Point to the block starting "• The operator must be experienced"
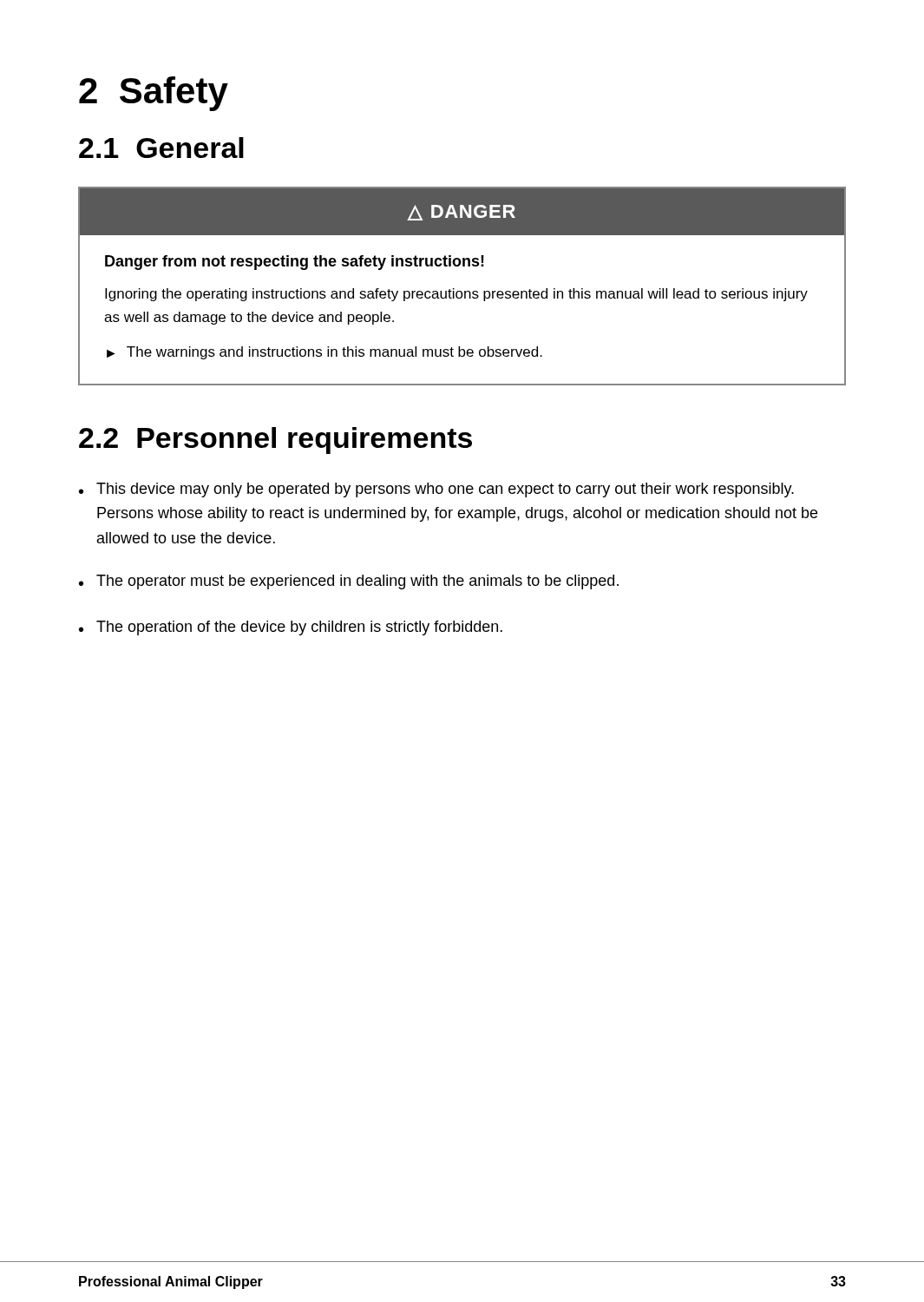 pos(462,583)
